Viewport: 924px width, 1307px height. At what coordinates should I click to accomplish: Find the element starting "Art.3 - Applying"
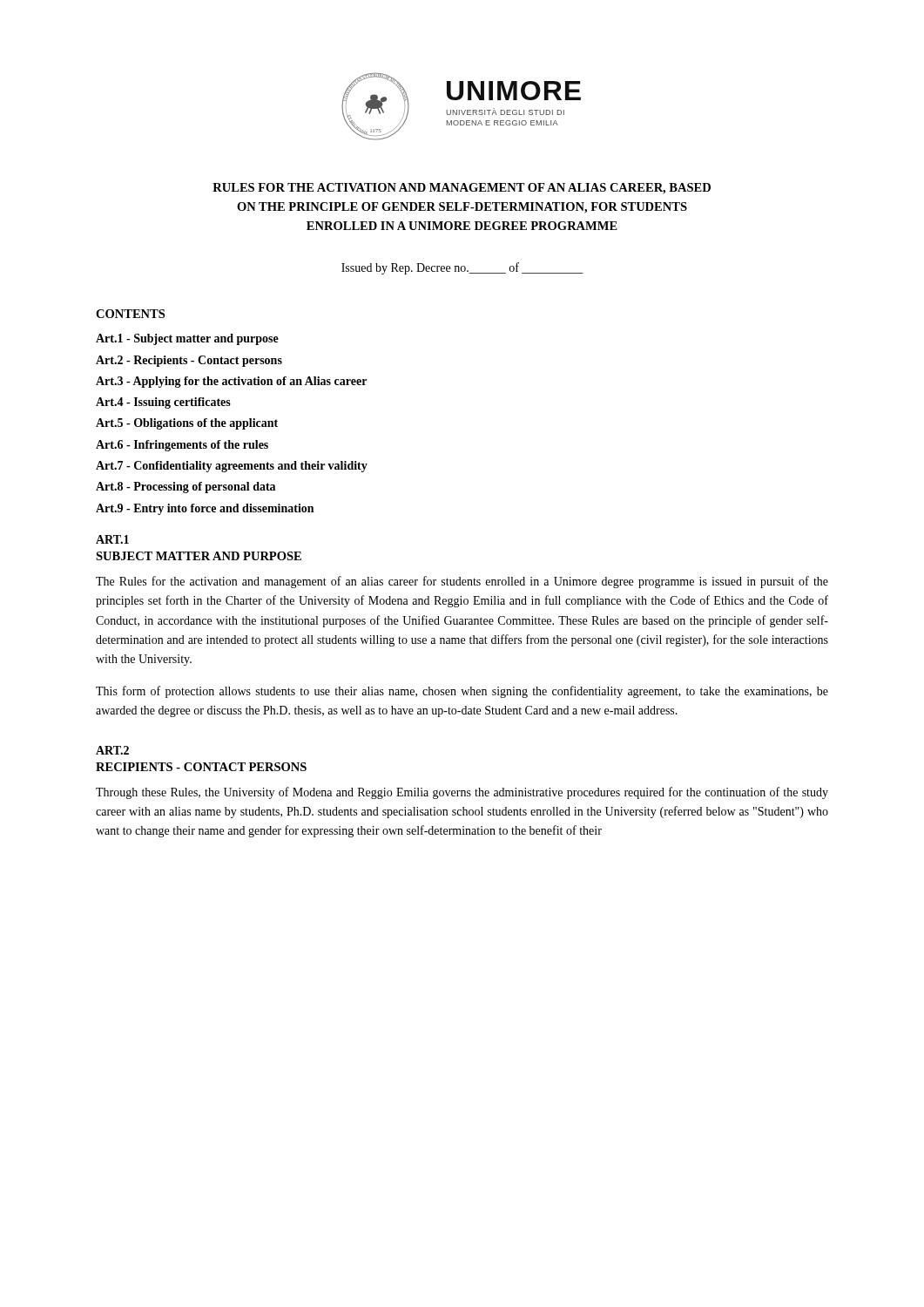point(231,381)
